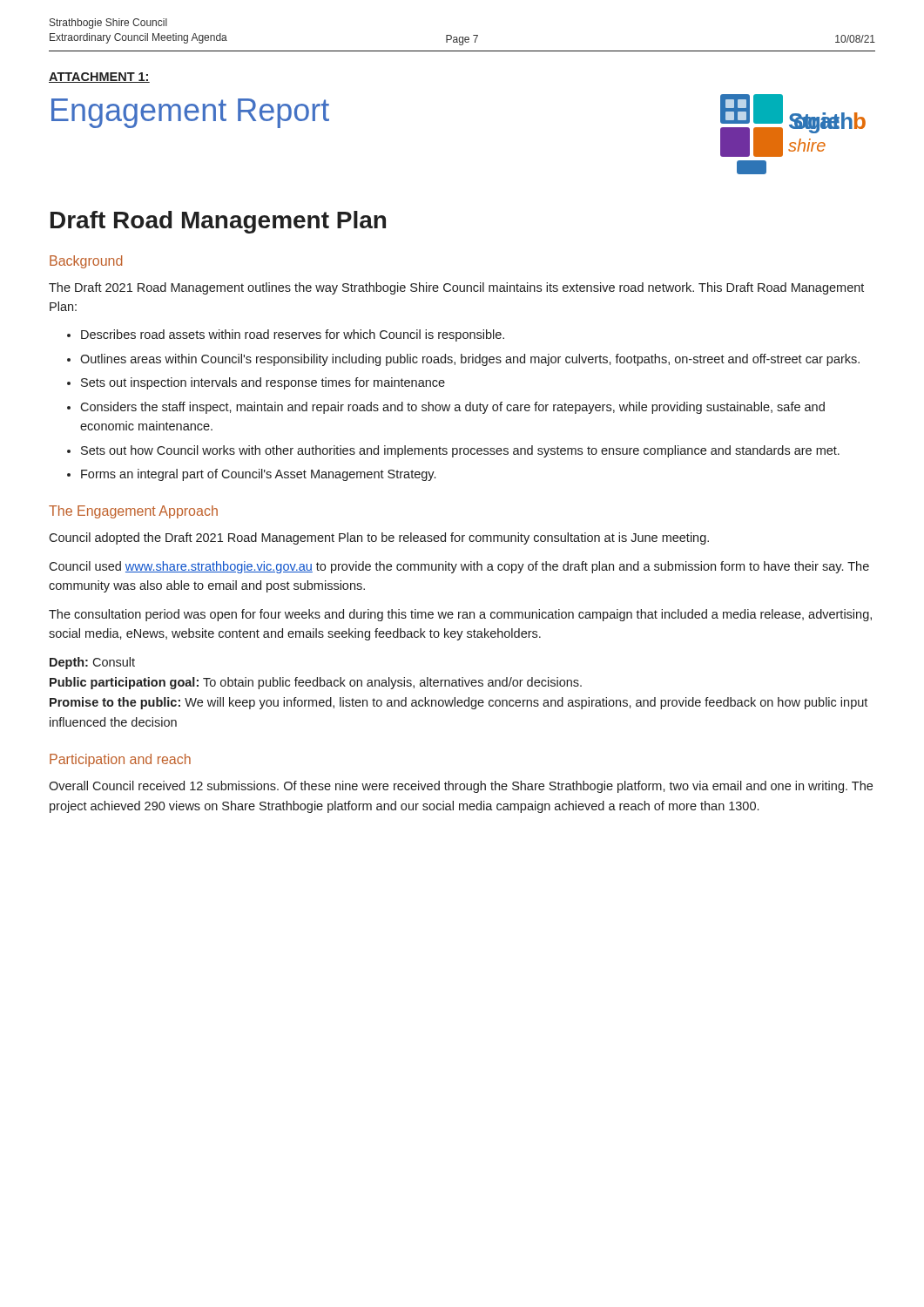This screenshot has width=924, height=1307.
Task: Navigate to the region starting "Engagement Report"
Action: [189, 110]
